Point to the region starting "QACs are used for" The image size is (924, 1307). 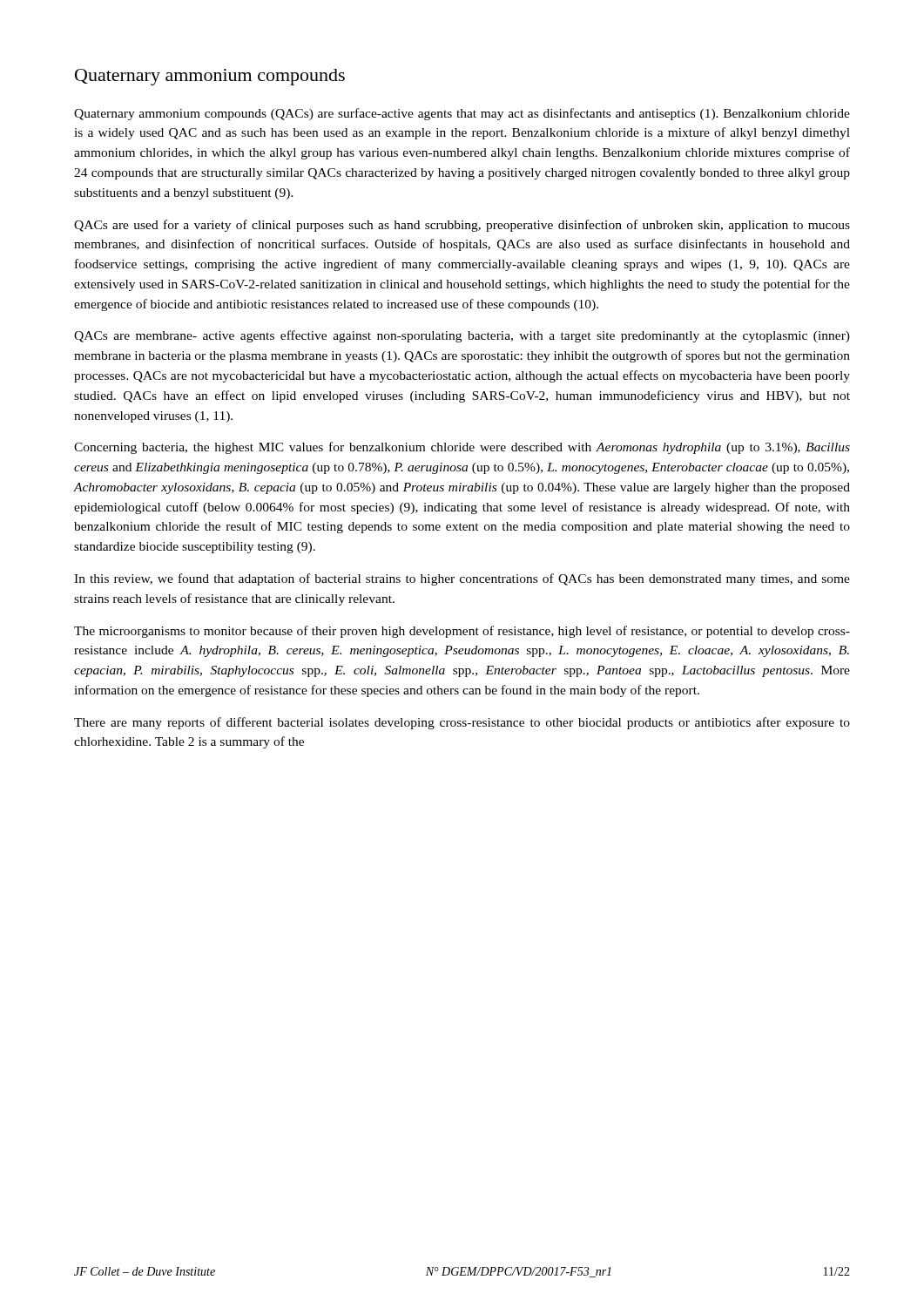pos(462,264)
